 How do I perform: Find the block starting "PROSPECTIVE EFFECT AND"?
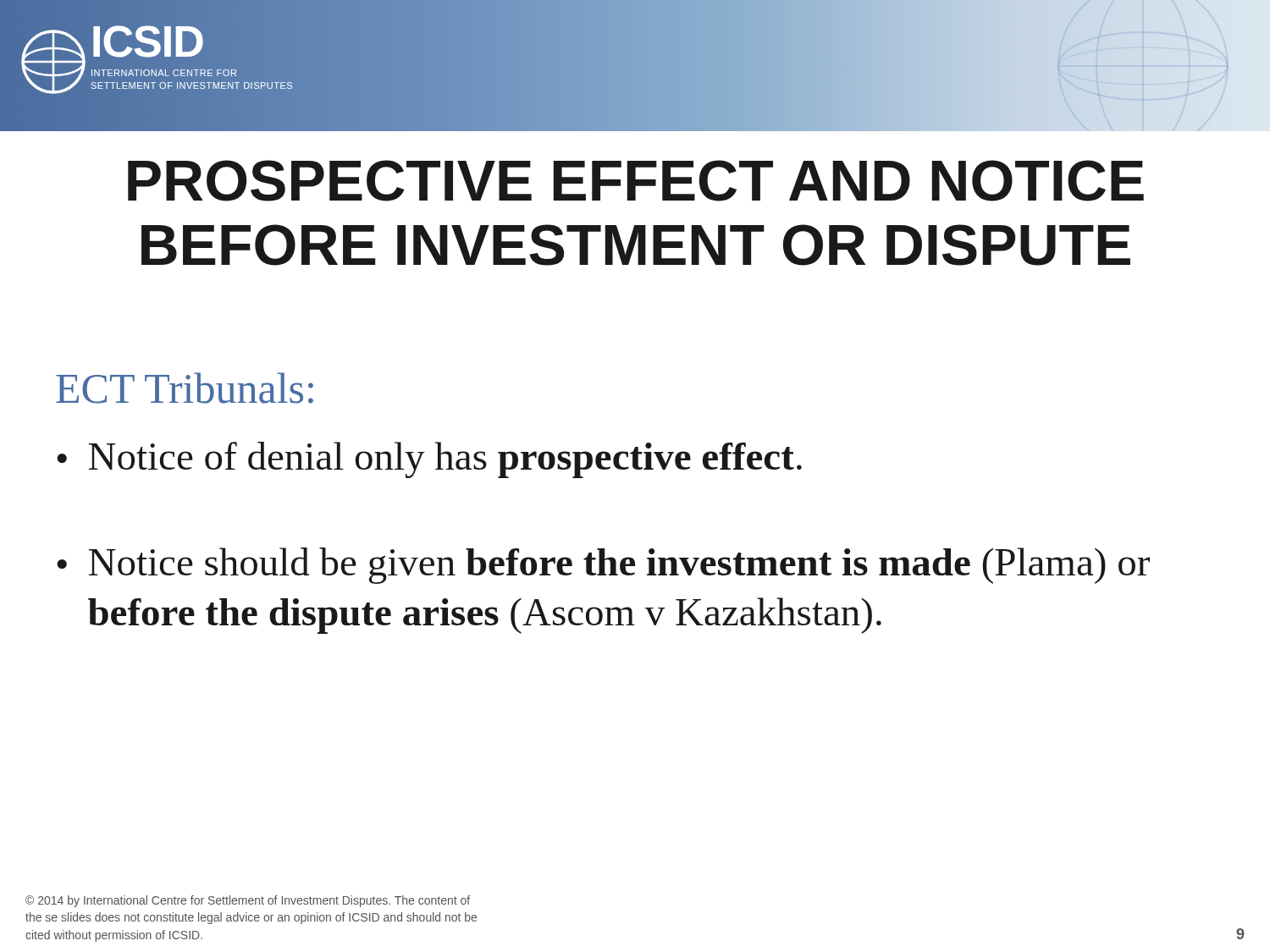tap(635, 213)
